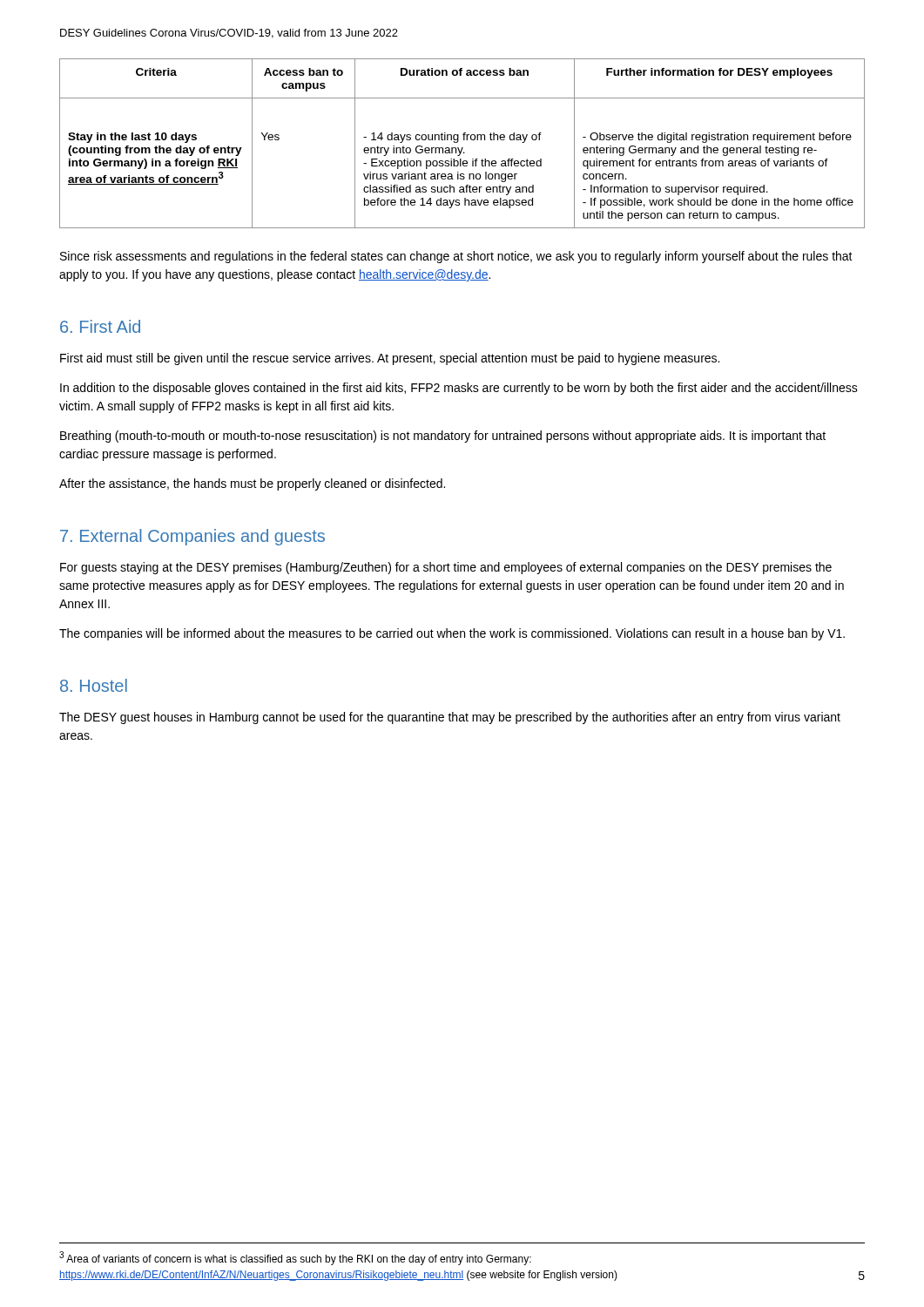The height and width of the screenshot is (1307, 924).
Task: Navigate to the element starting "6. First Aid"
Action: click(x=100, y=327)
